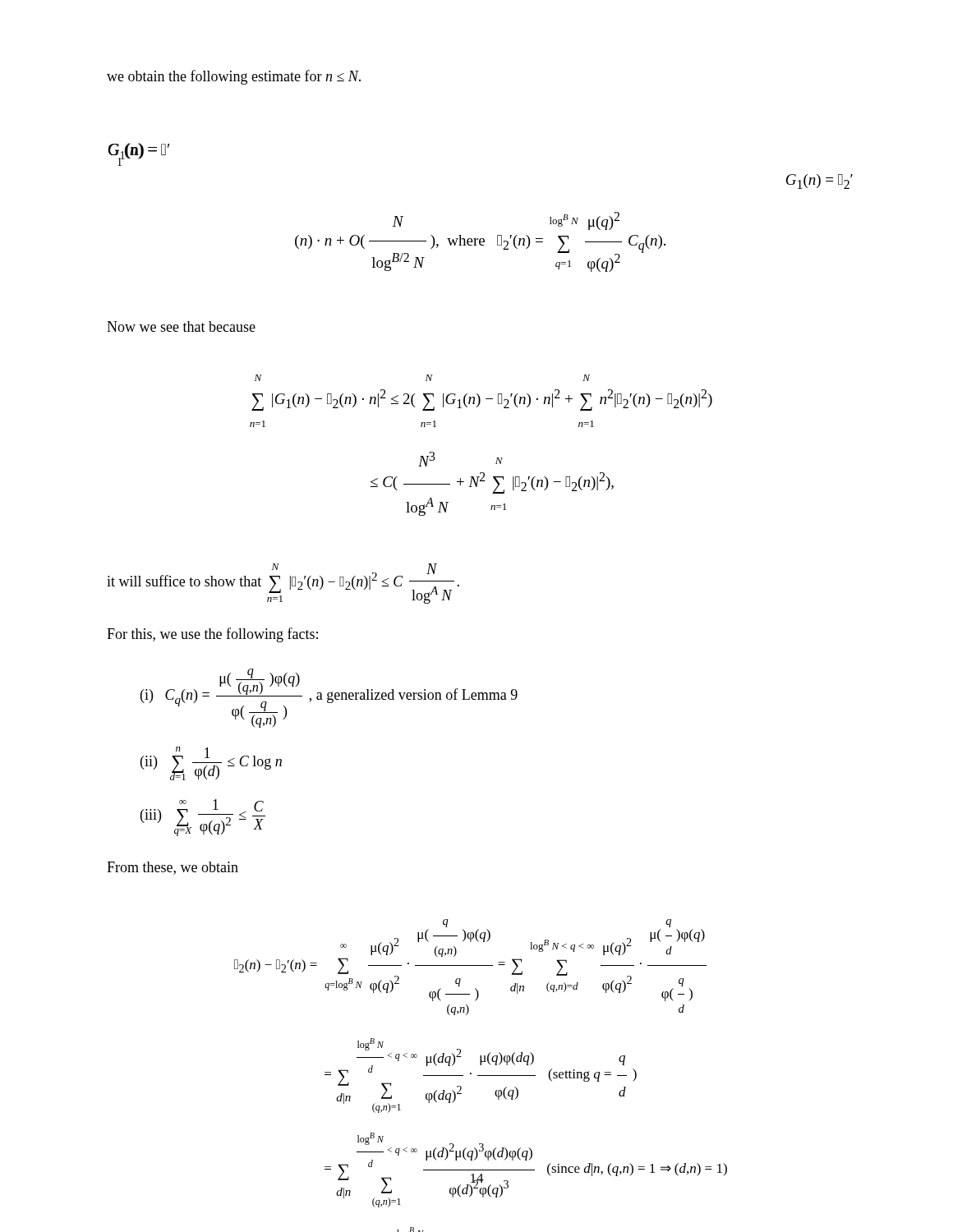Image resolution: width=953 pixels, height=1232 pixels.
Task: Click on the text block containing "For this, we"
Action: [212, 635]
